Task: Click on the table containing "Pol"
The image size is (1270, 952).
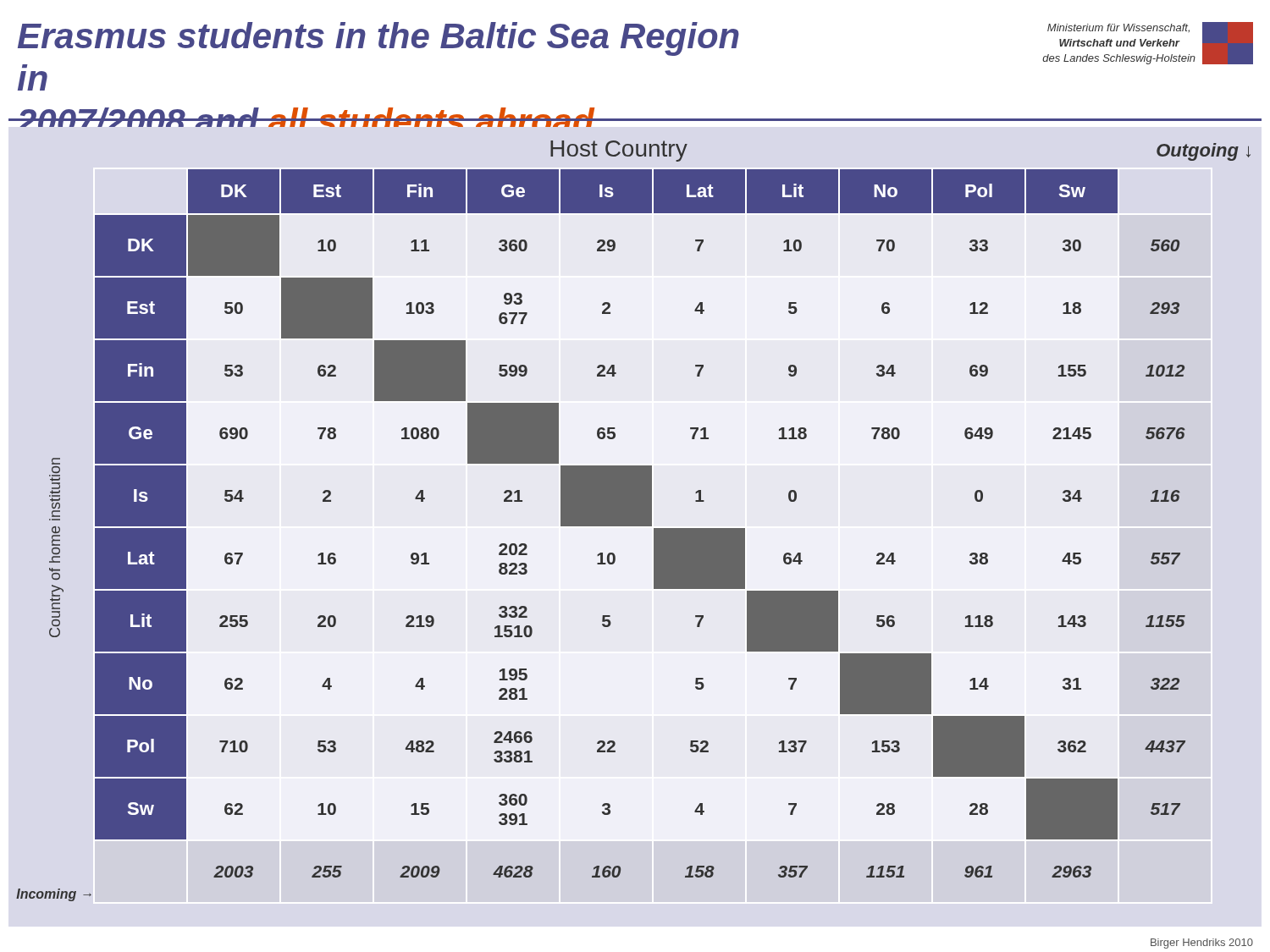Action: 673,536
